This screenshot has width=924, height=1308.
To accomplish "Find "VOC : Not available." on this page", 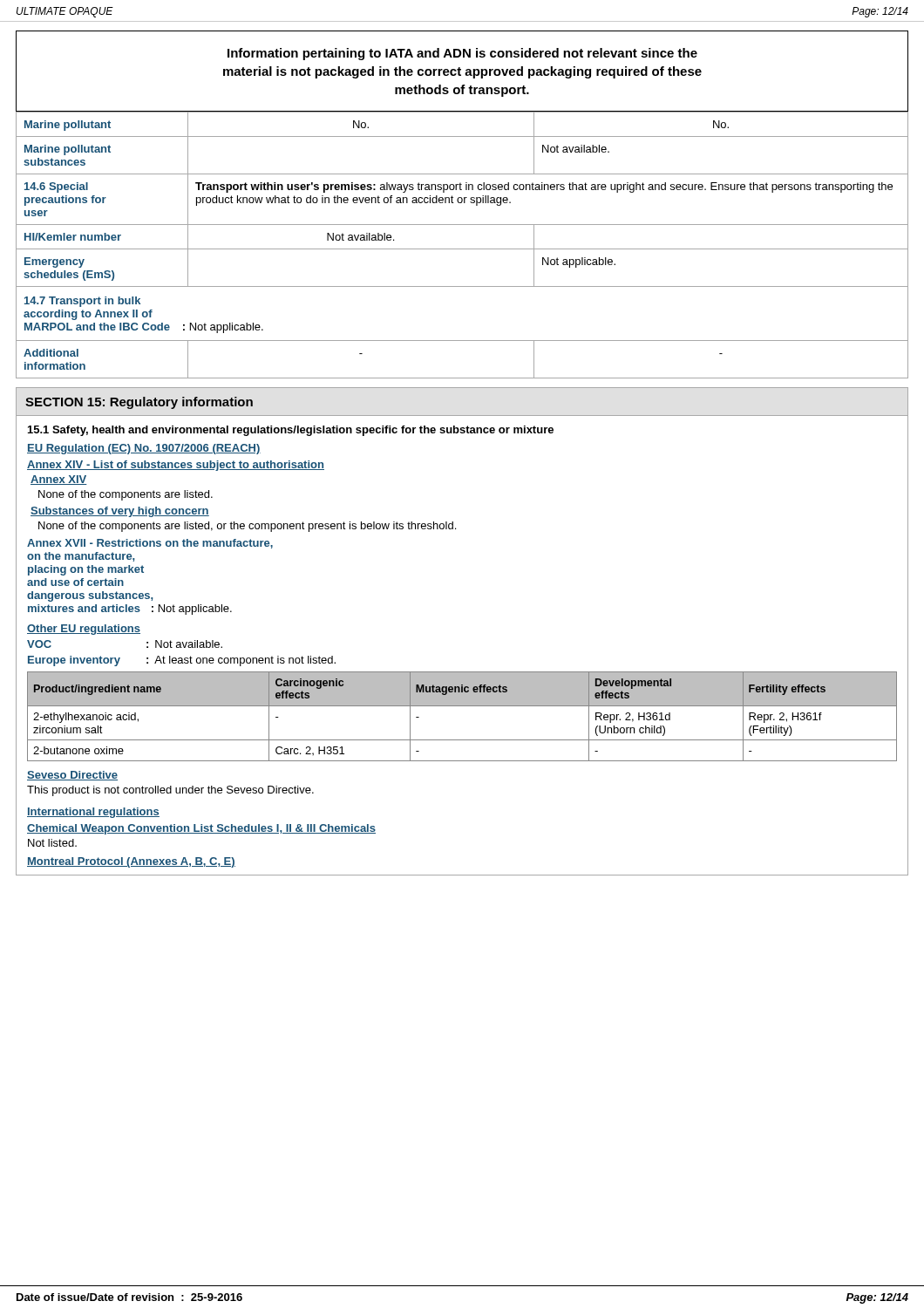I will pos(125,644).
